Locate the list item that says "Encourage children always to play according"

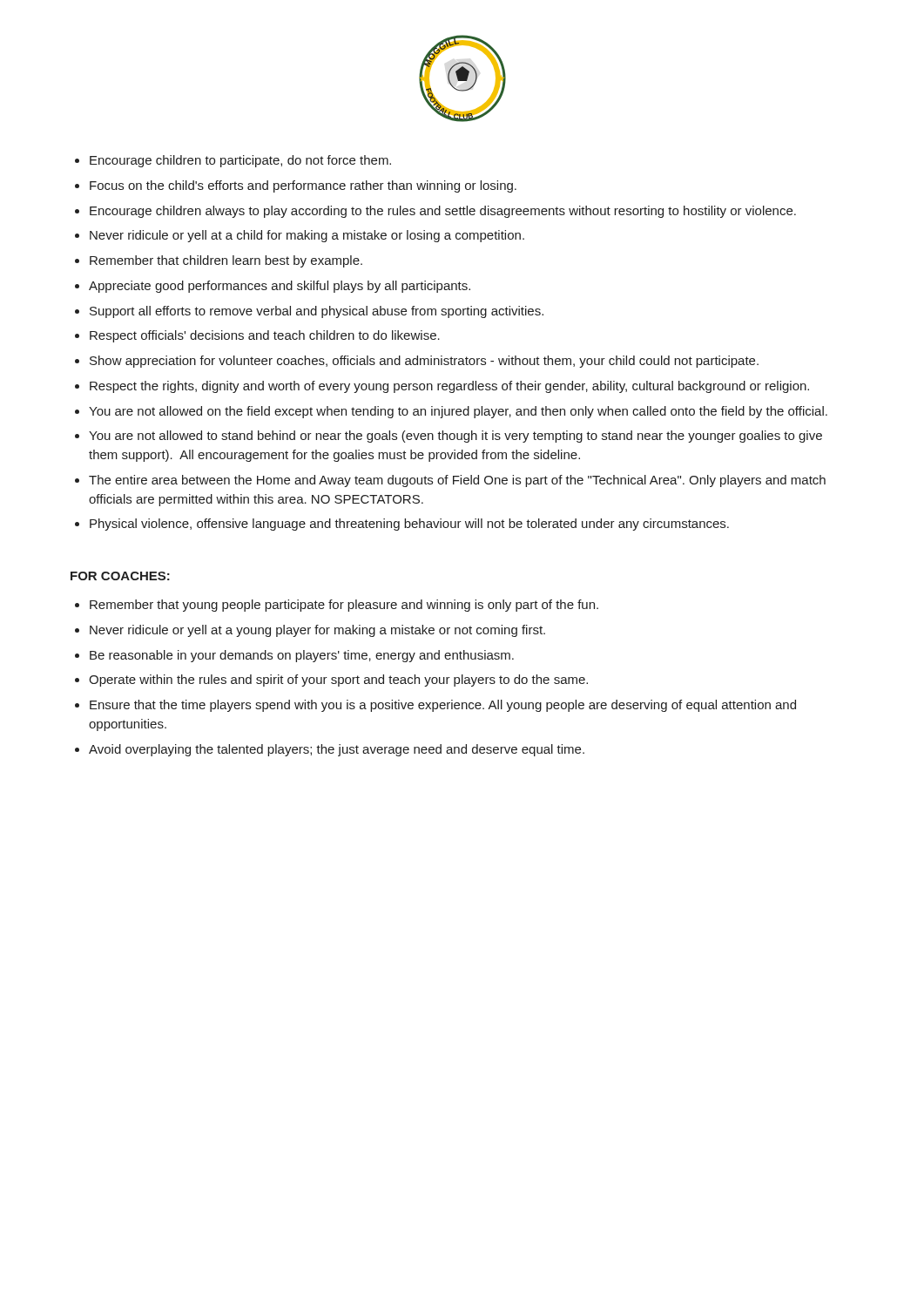(x=443, y=210)
